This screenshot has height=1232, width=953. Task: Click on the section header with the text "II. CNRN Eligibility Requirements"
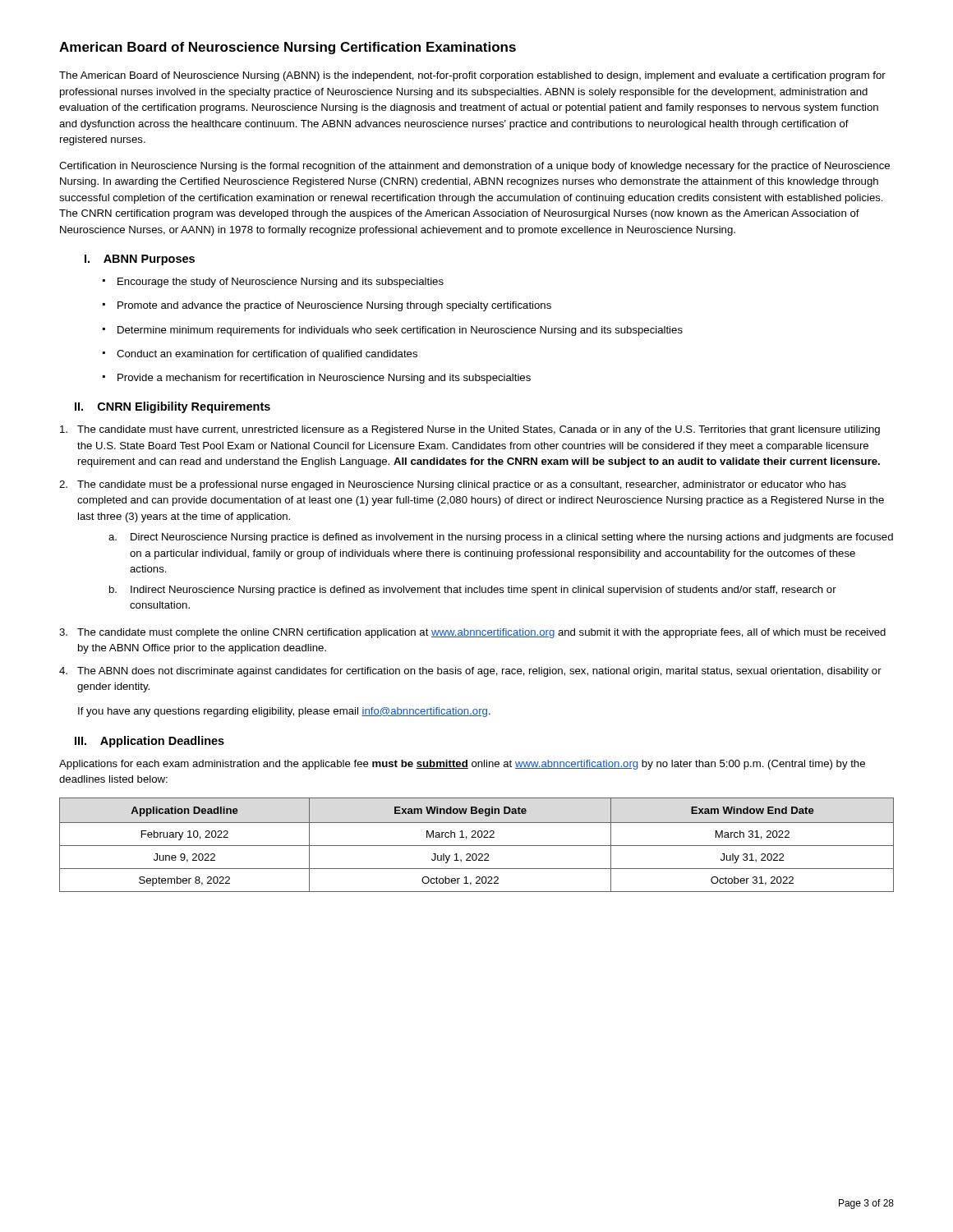[172, 407]
